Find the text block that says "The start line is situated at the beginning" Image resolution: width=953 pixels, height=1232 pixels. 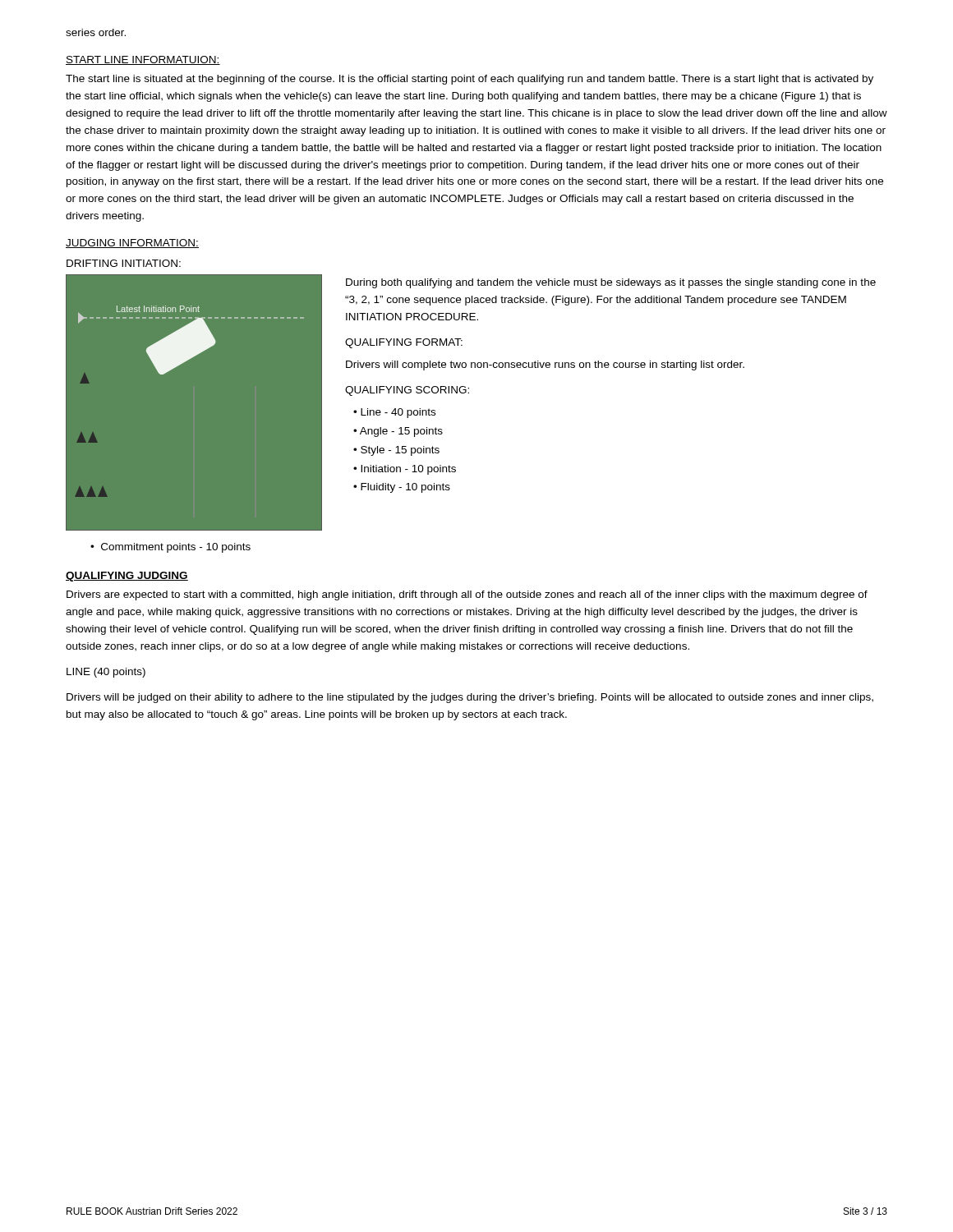476,147
